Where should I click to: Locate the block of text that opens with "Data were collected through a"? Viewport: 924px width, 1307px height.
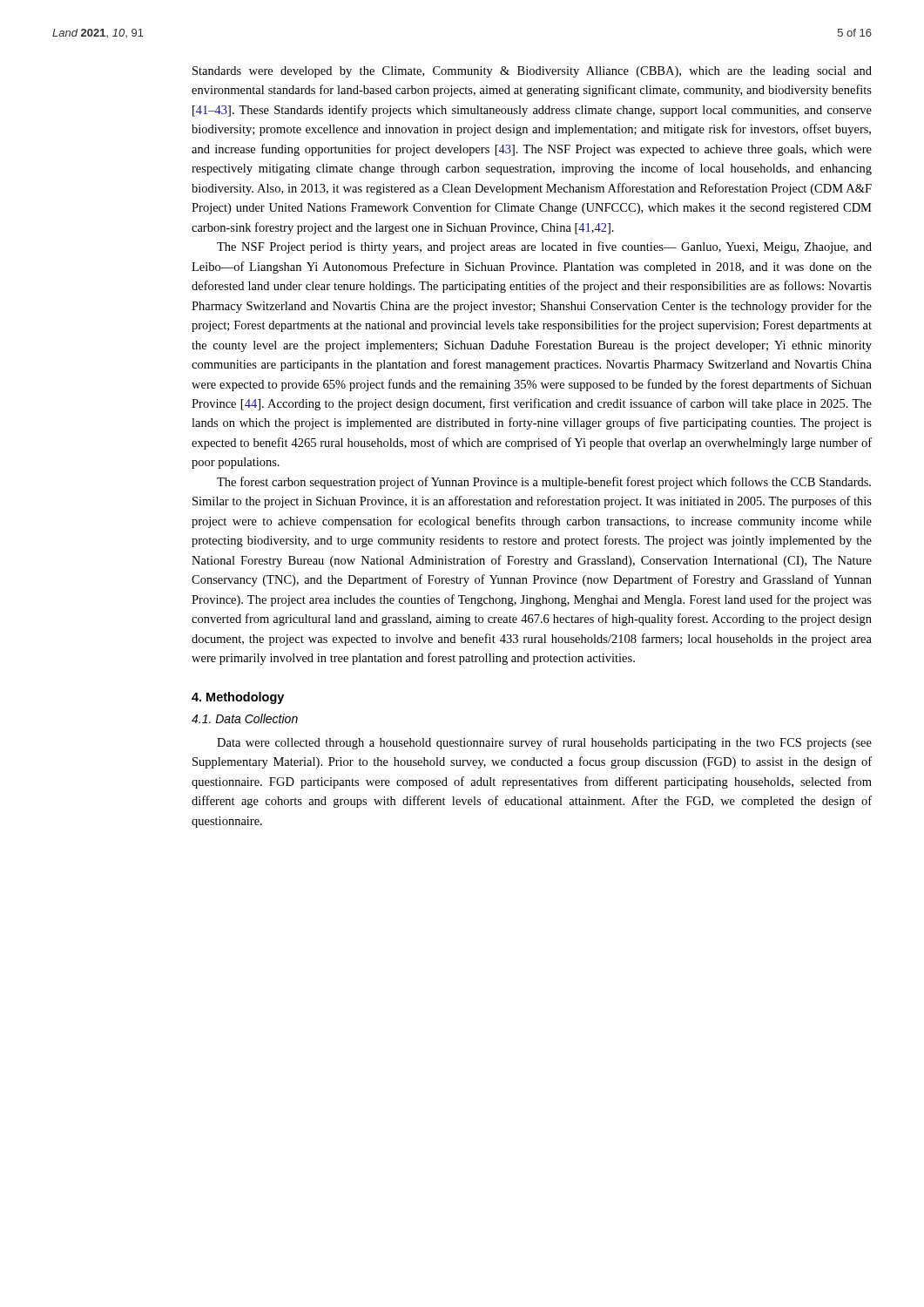[532, 782]
